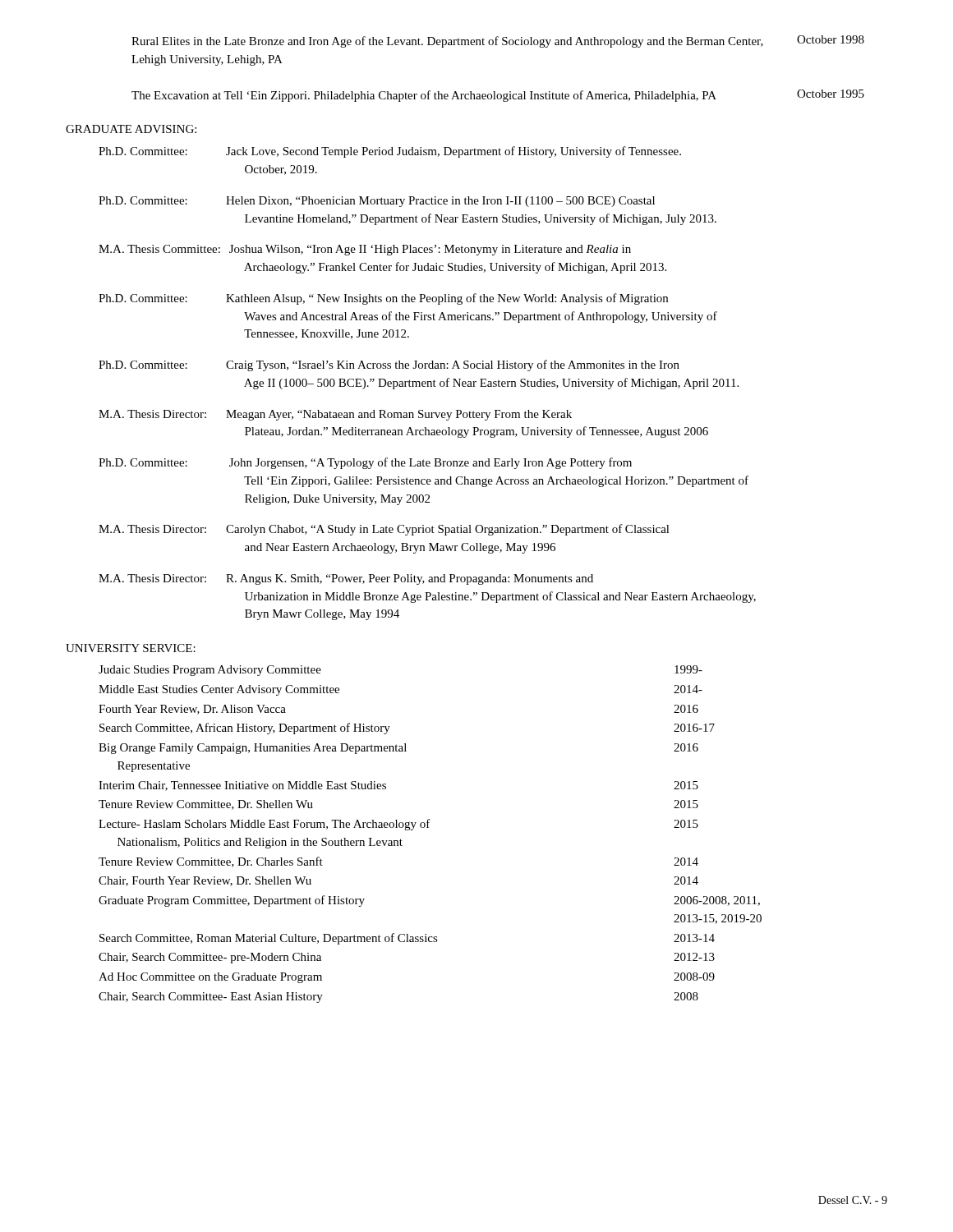Select the table
Screen dimensions: 1232x953
pyautogui.click(x=476, y=833)
